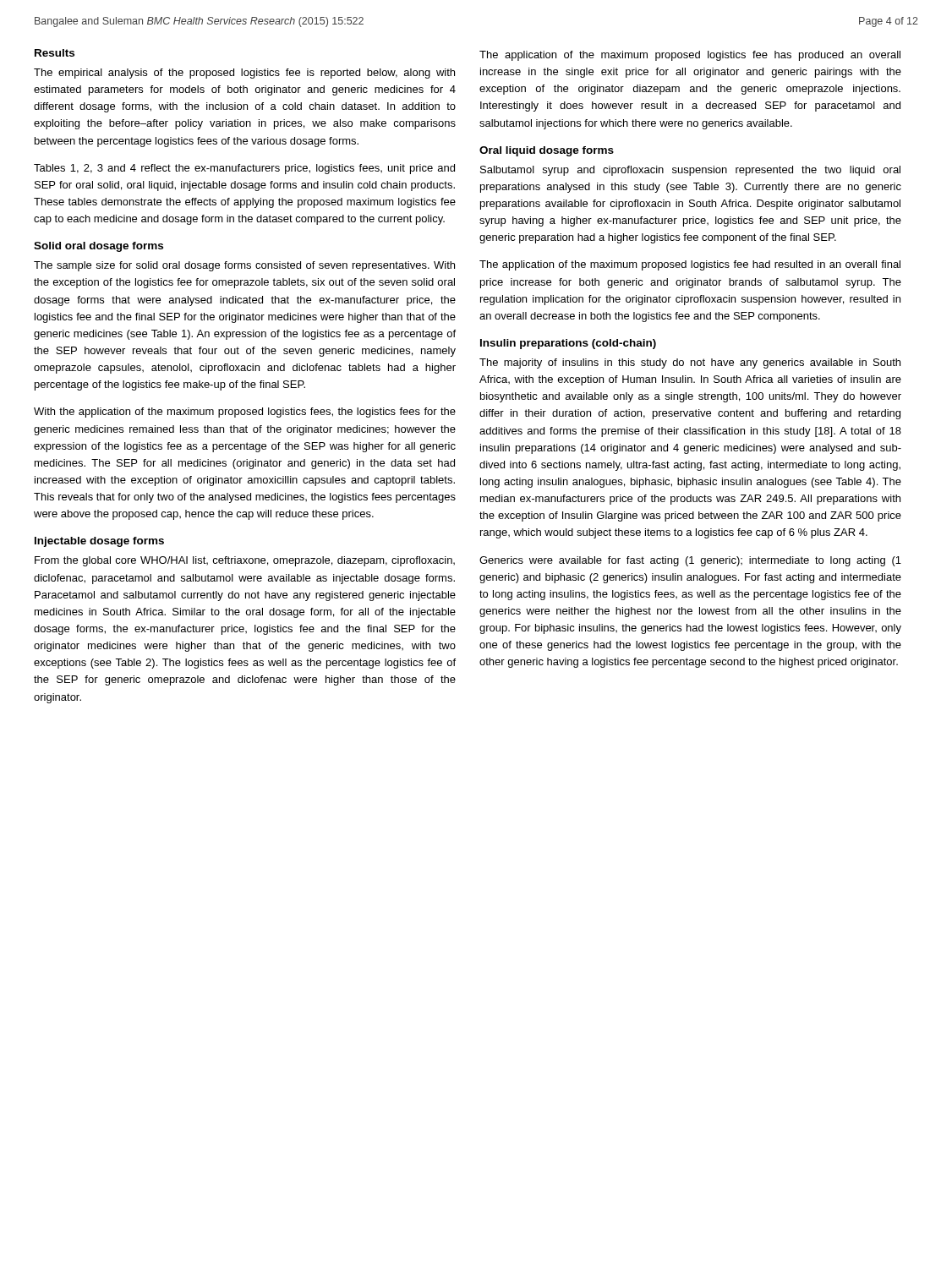Find the text block containing "The sample size"

(x=245, y=325)
